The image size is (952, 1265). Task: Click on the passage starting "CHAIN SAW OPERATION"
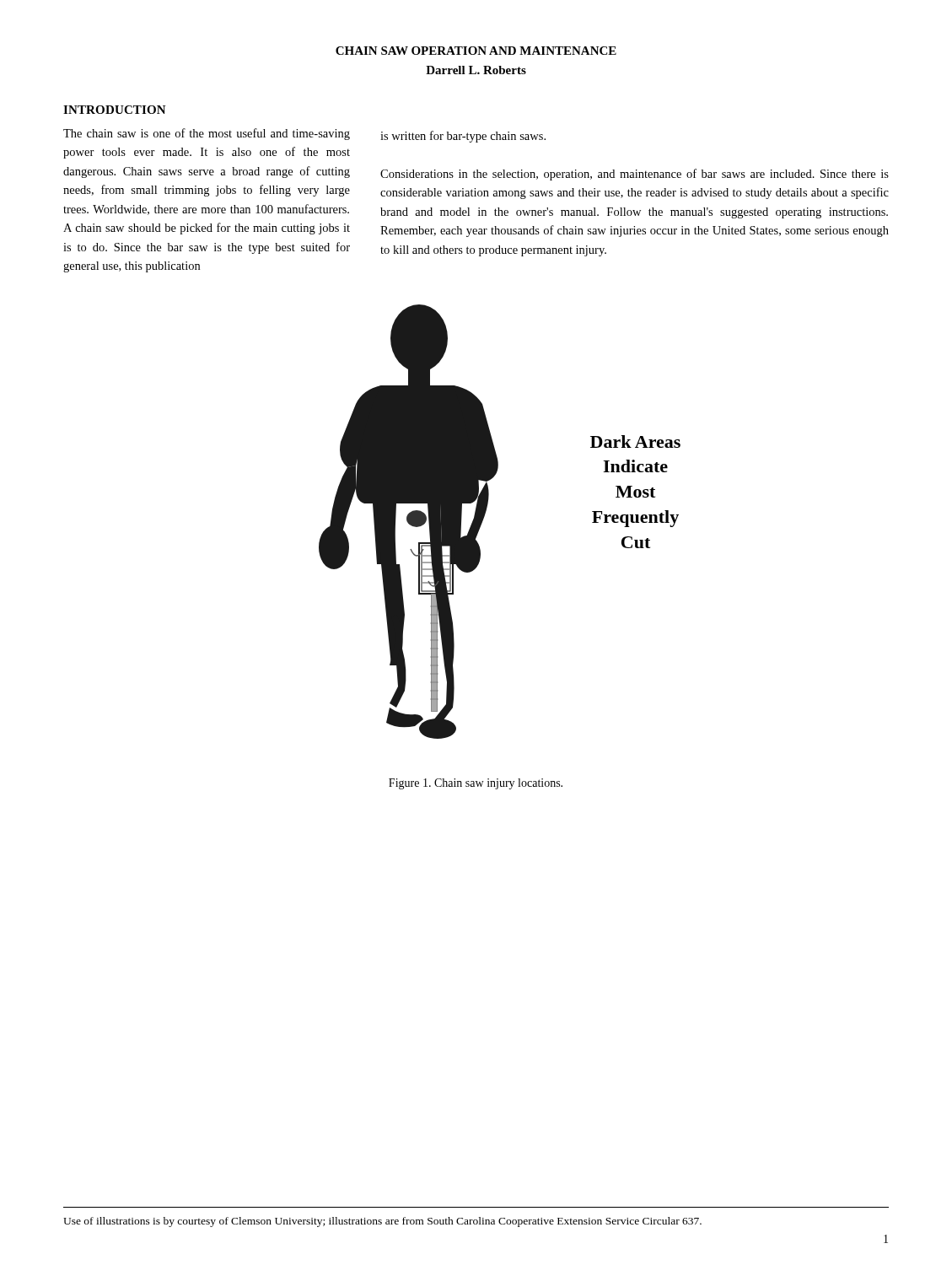coord(476,51)
